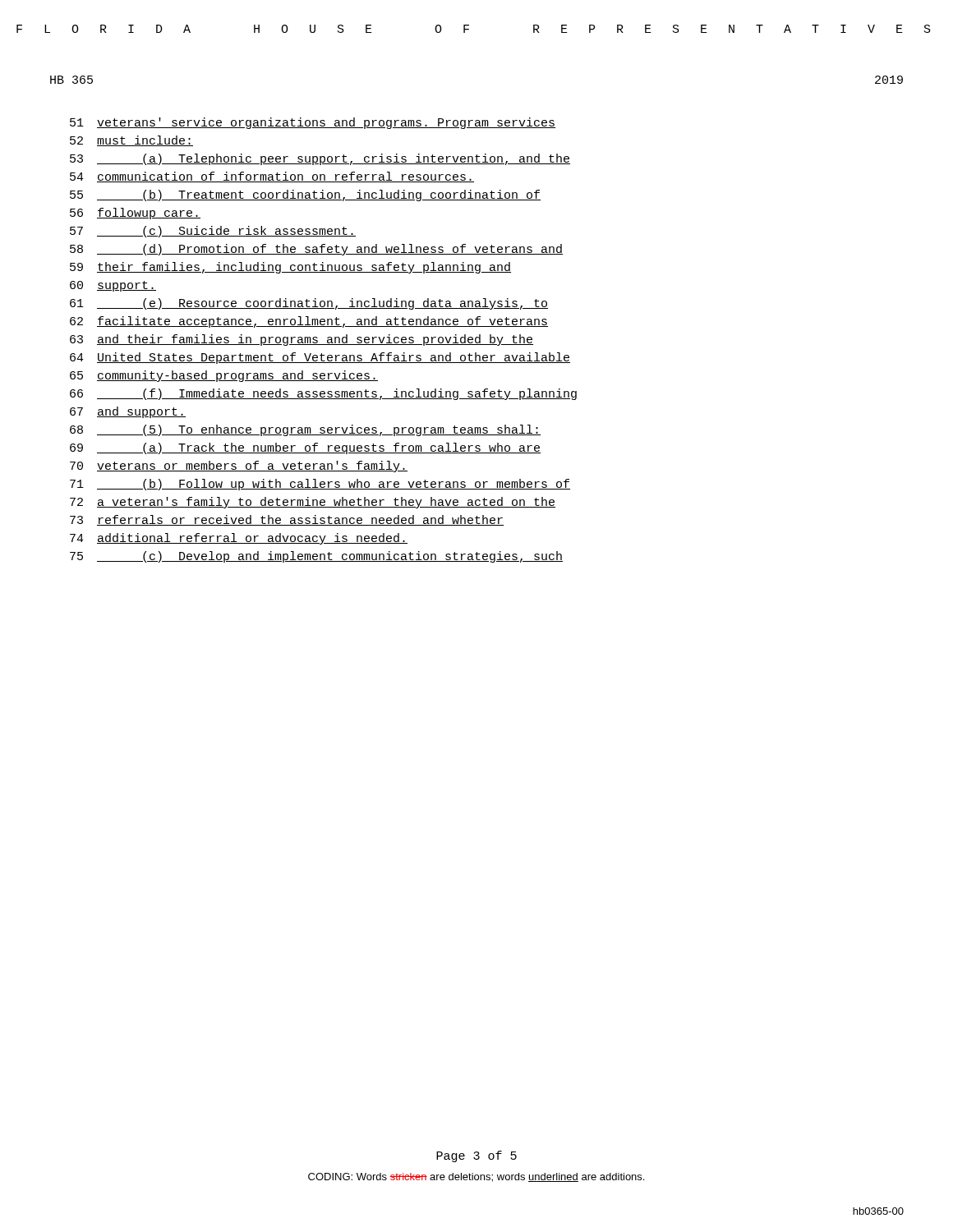Where is the passage that starts "72 a veteran's family to determine whether they"?
953x1232 pixels.
click(x=476, y=503)
